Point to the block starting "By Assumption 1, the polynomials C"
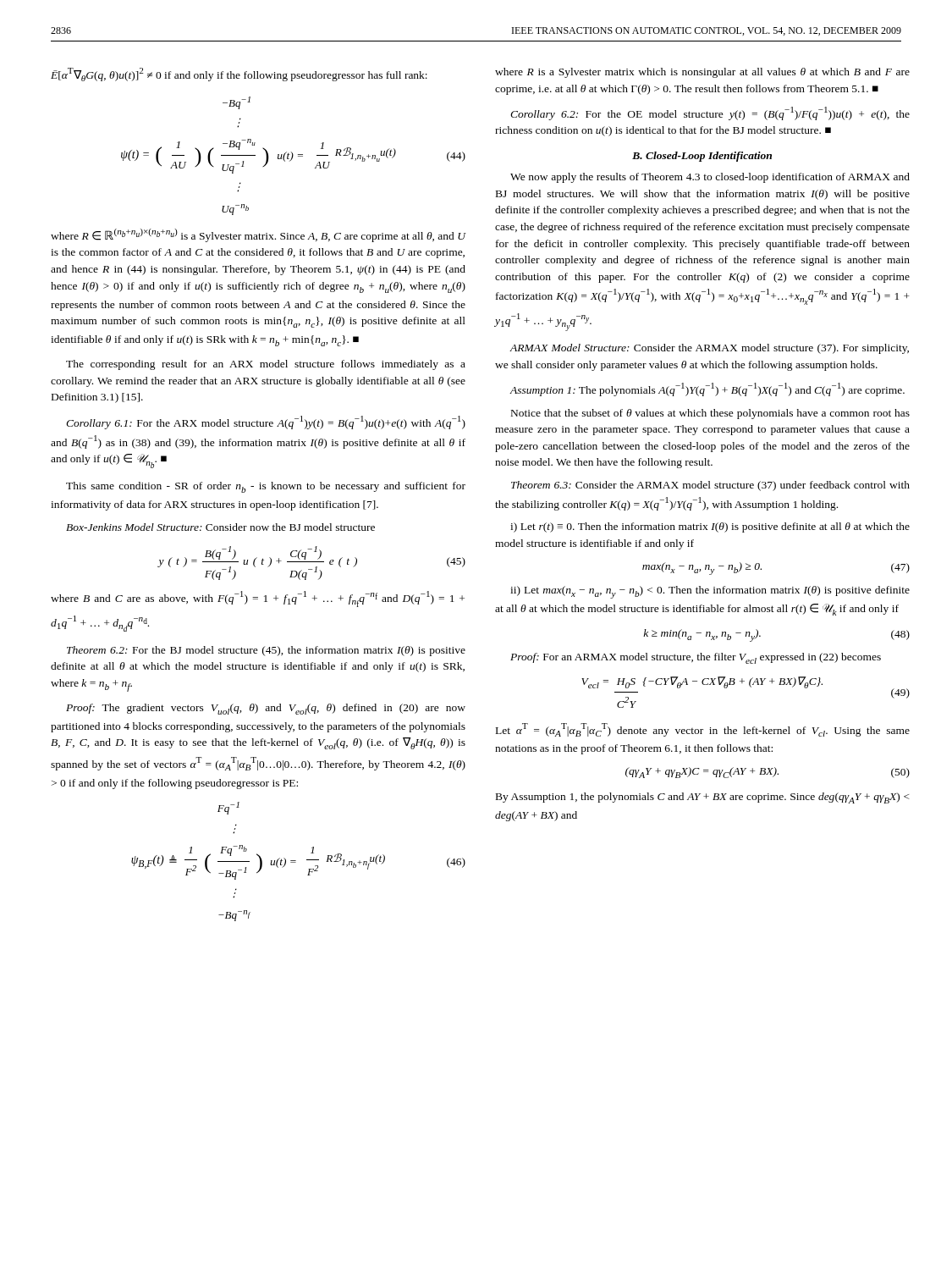This screenshot has width=952, height=1270. pyautogui.click(x=702, y=805)
